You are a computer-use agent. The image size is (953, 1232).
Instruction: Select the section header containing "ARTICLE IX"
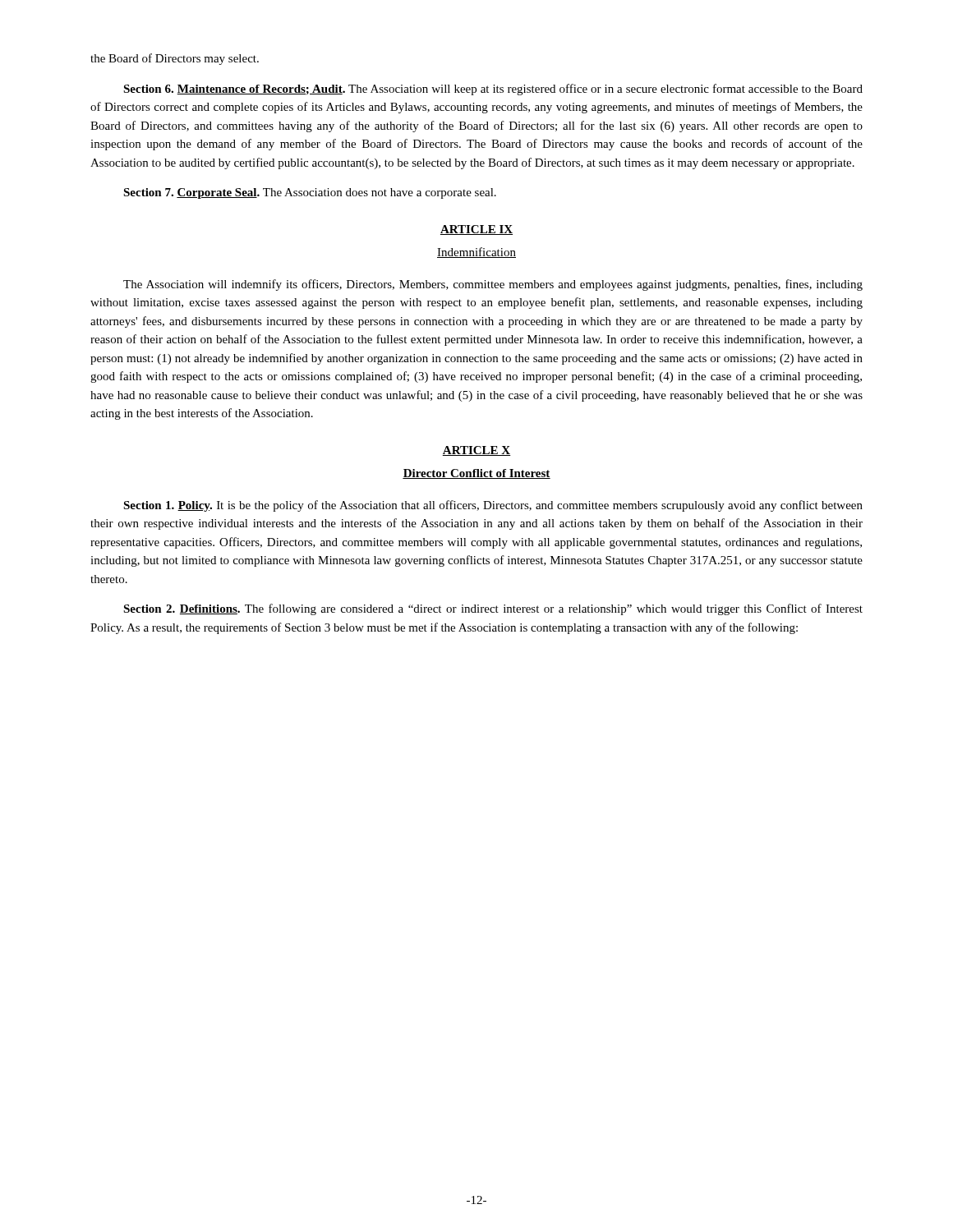(476, 229)
